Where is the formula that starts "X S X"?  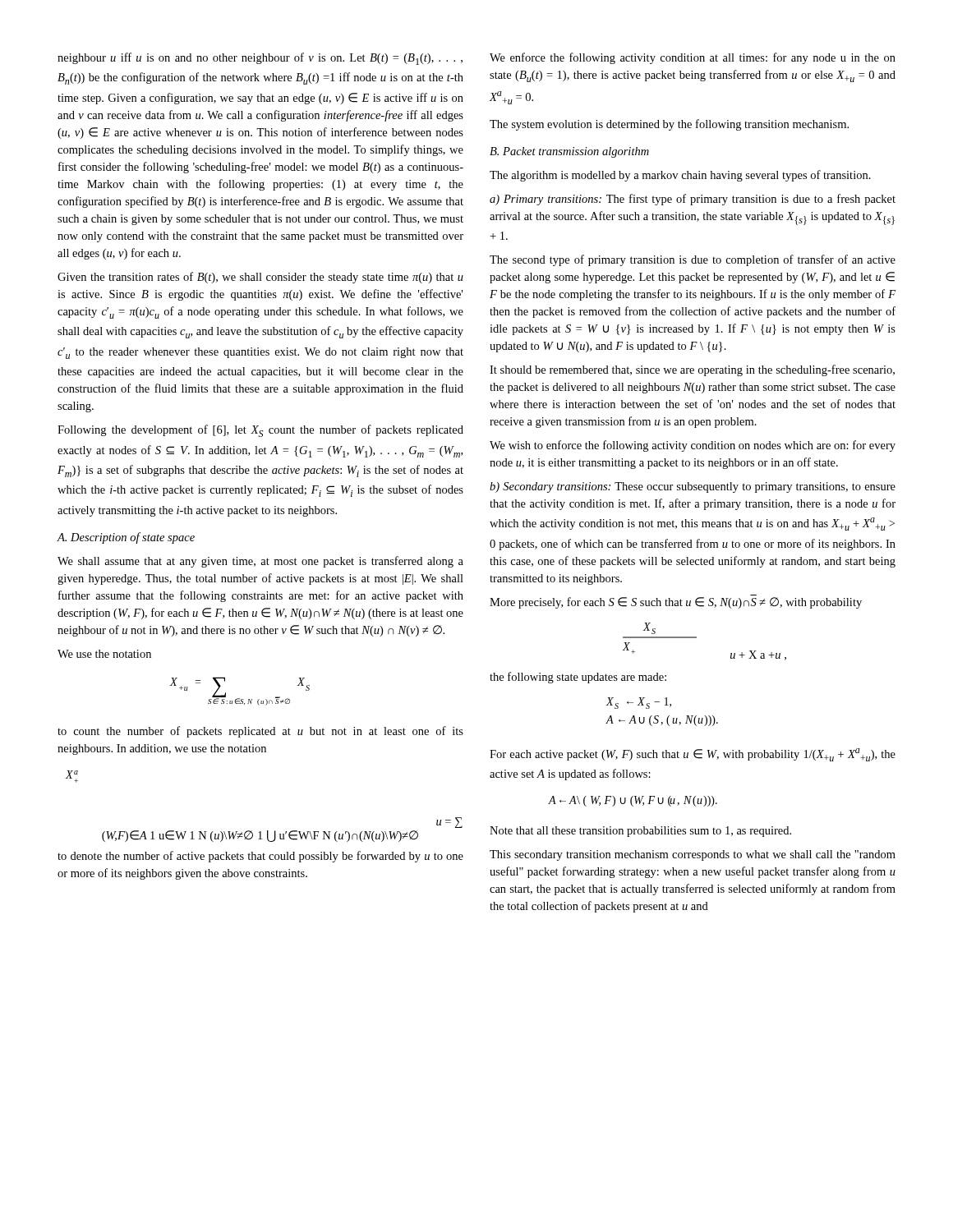point(693,639)
